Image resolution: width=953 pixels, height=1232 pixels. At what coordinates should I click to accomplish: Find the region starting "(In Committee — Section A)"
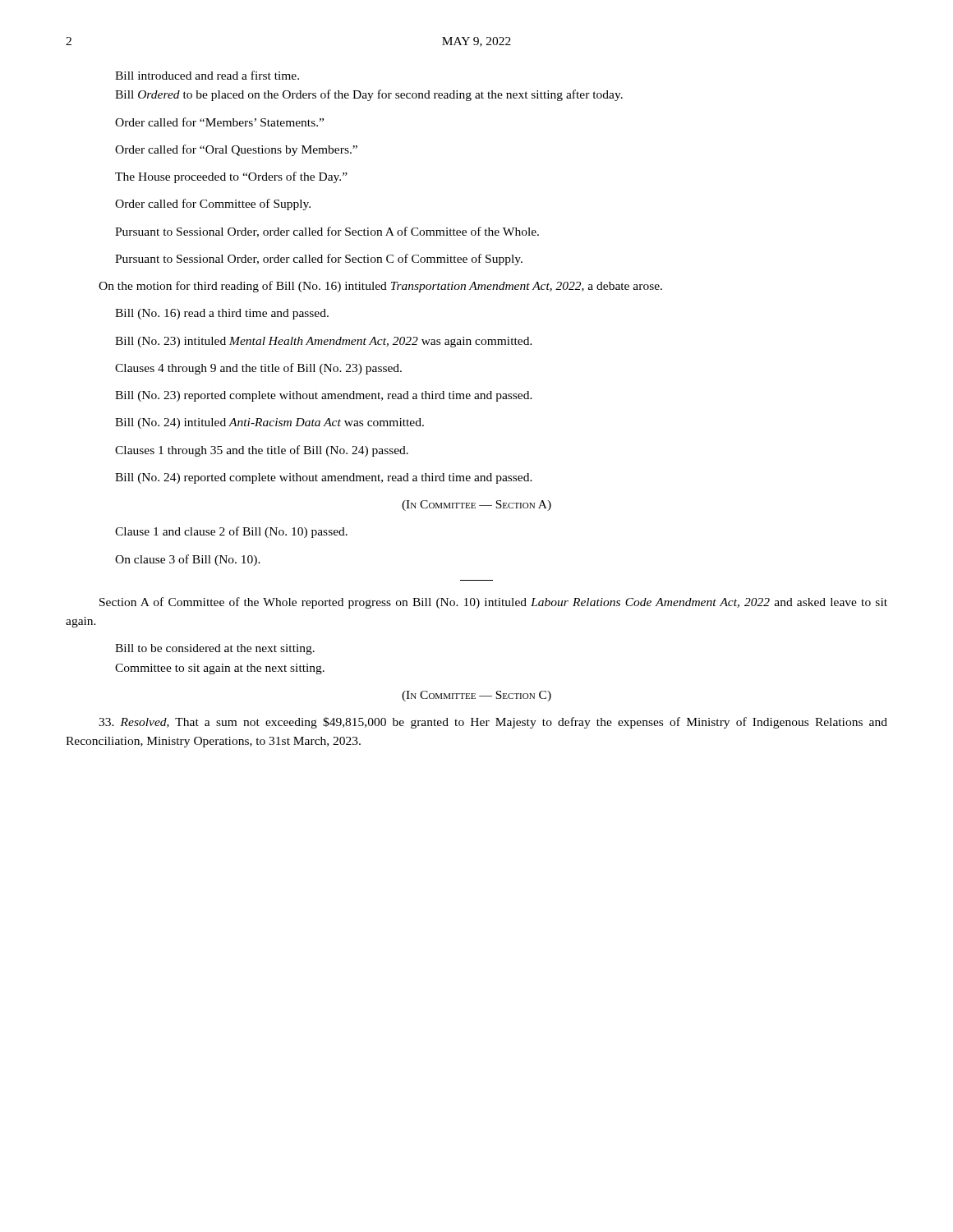476,504
